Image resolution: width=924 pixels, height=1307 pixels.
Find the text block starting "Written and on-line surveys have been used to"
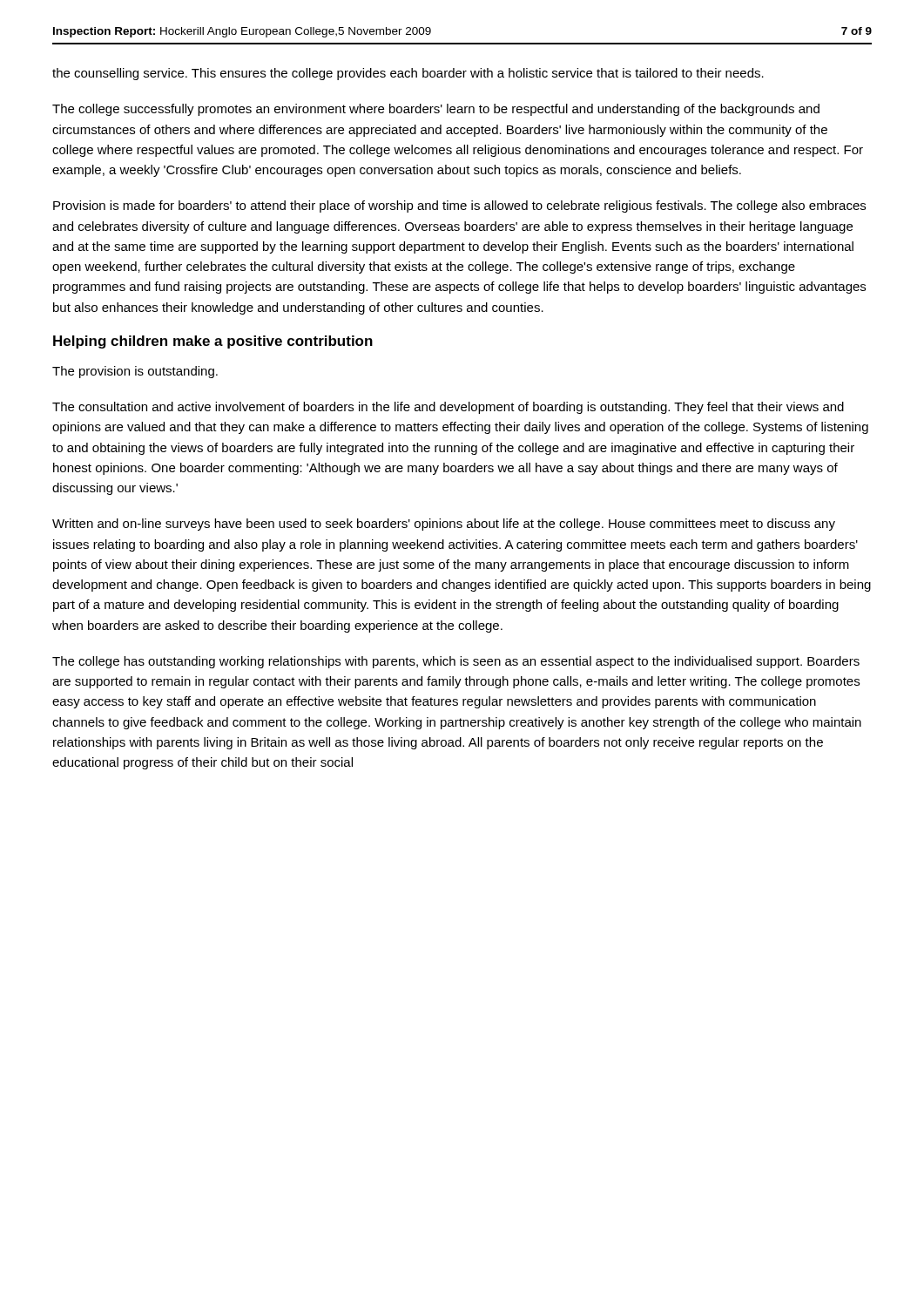point(462,574)
